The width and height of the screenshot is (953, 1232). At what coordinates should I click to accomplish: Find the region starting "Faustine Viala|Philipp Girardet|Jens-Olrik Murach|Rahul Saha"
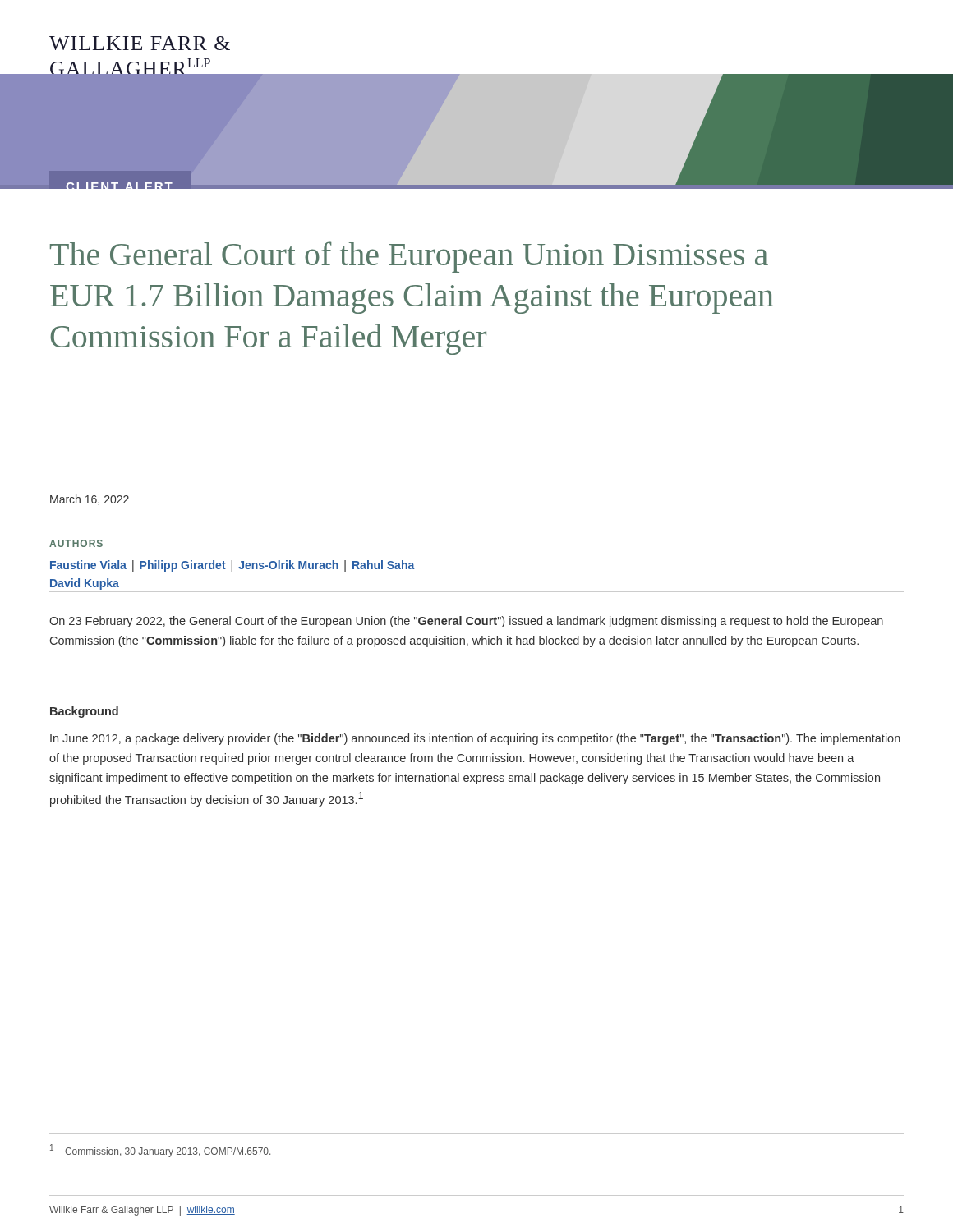coord(232,574)
